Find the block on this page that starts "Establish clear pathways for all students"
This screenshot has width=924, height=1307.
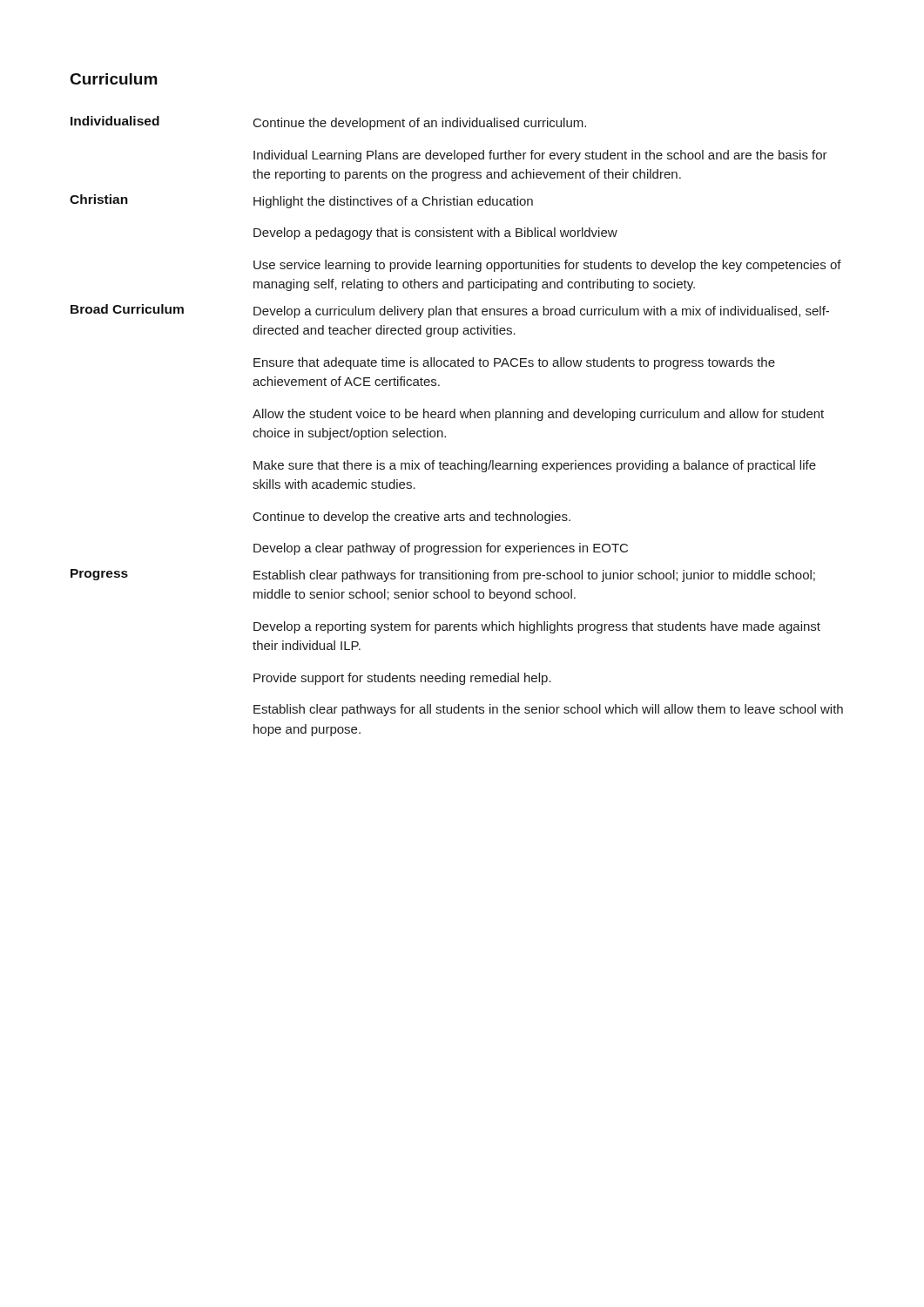[548, 719]
